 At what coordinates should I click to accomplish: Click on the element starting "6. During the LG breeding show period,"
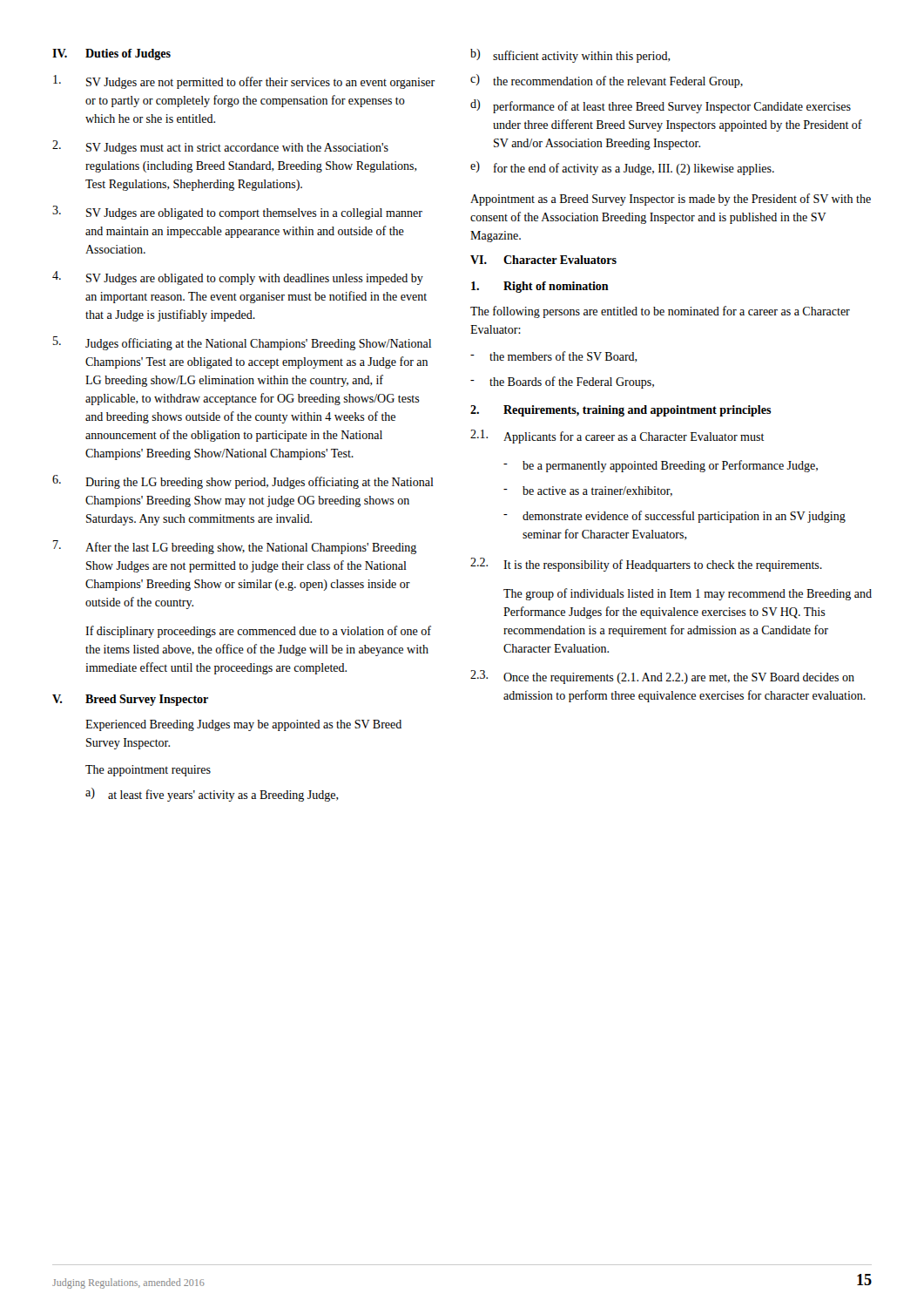pos(244,501)
